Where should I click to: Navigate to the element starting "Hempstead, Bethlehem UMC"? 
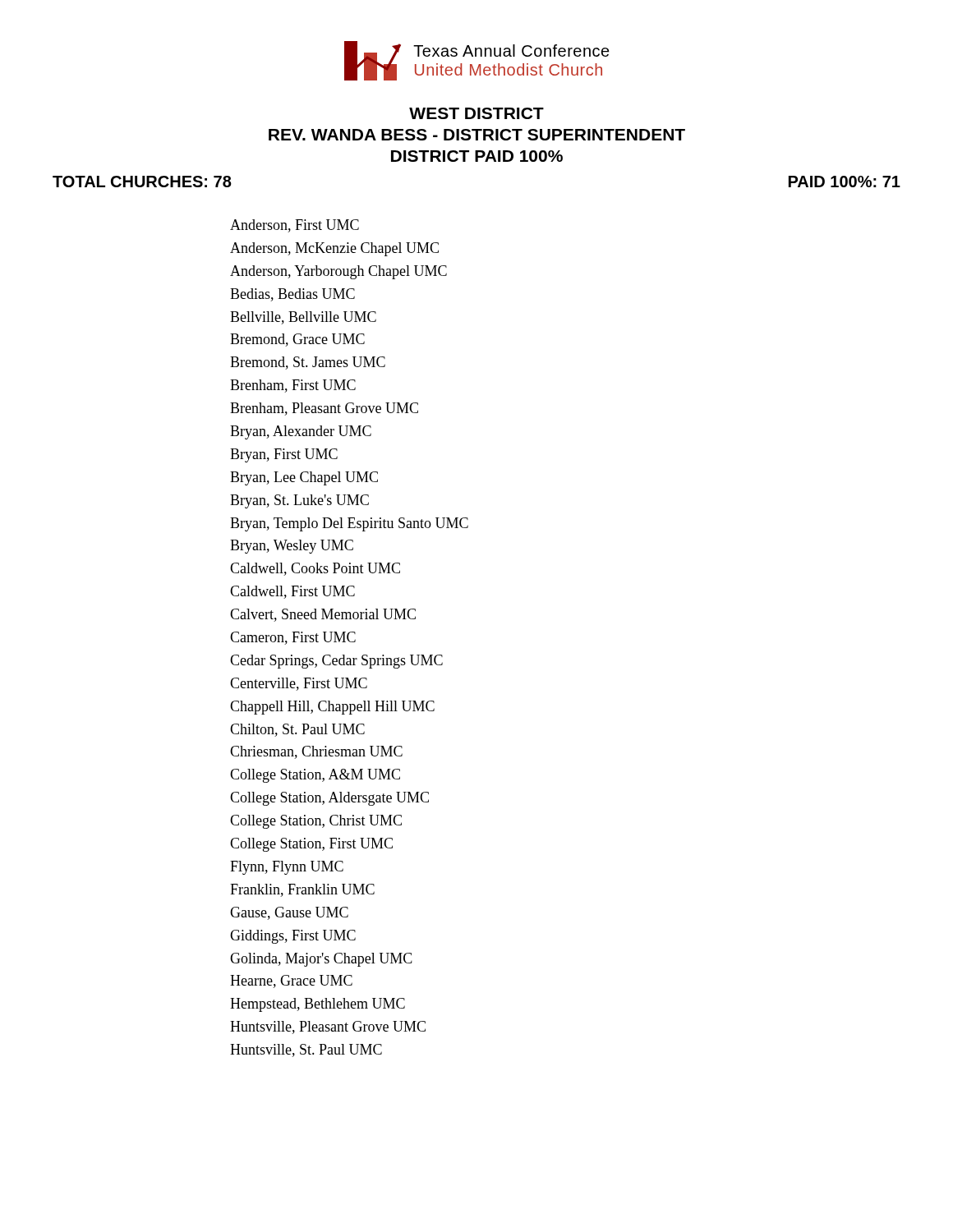pyautogui.click(x=318, y=1004)
